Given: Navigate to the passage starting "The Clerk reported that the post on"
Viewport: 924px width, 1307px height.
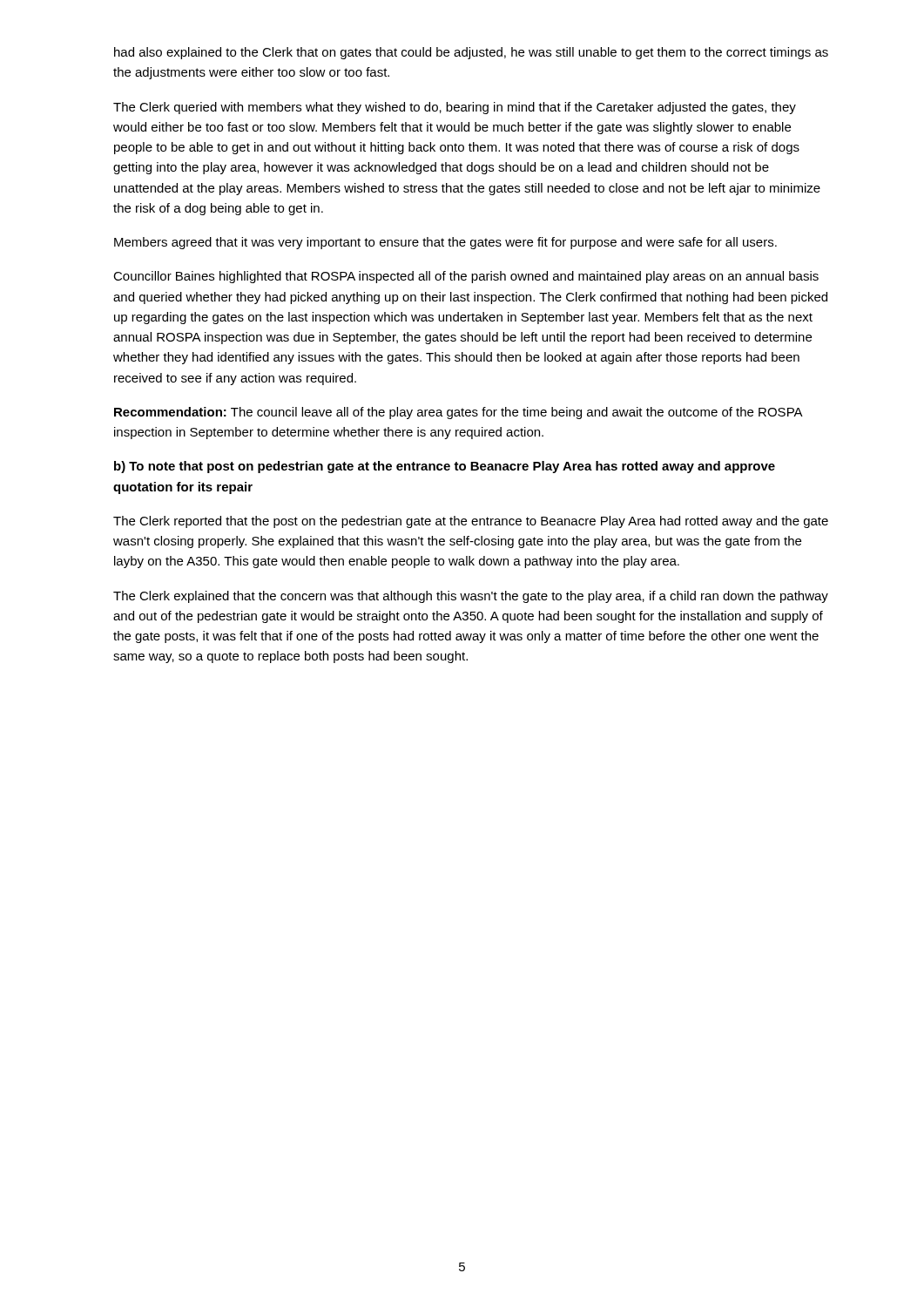Looking at the screenshot, I should 471,541.
